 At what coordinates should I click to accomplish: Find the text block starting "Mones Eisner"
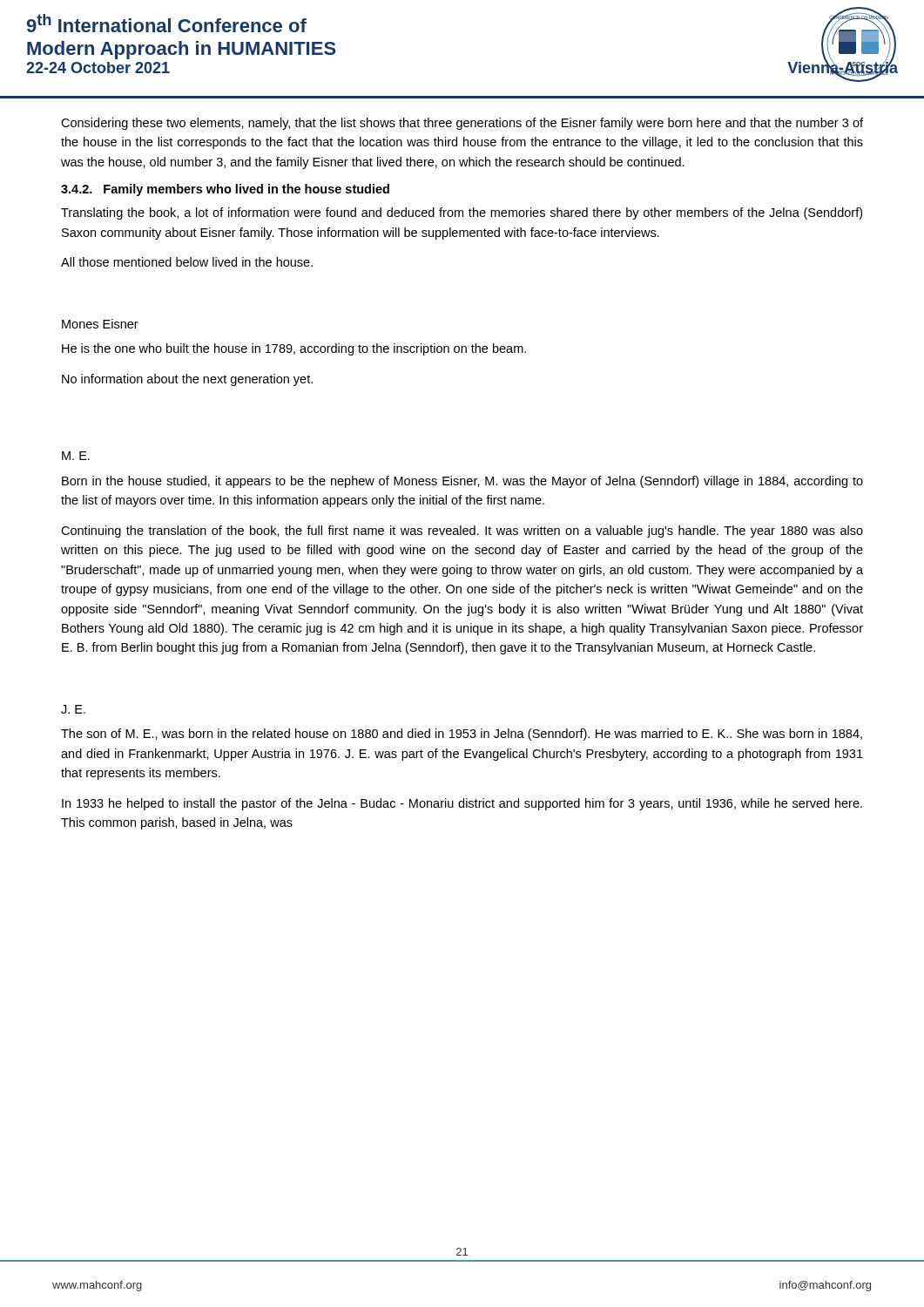click(x=100, y=324)
